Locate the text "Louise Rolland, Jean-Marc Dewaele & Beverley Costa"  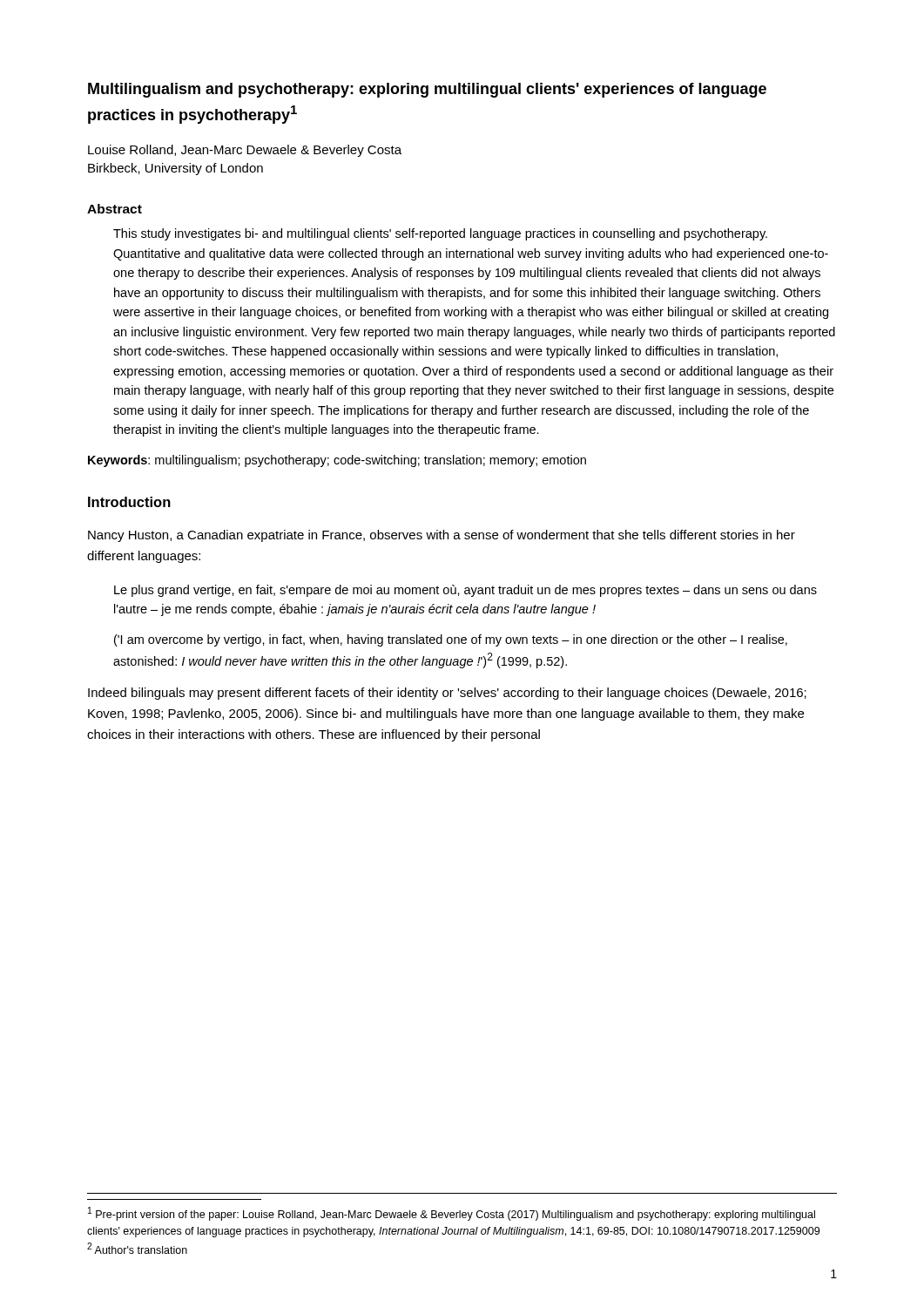pos(244,150)
